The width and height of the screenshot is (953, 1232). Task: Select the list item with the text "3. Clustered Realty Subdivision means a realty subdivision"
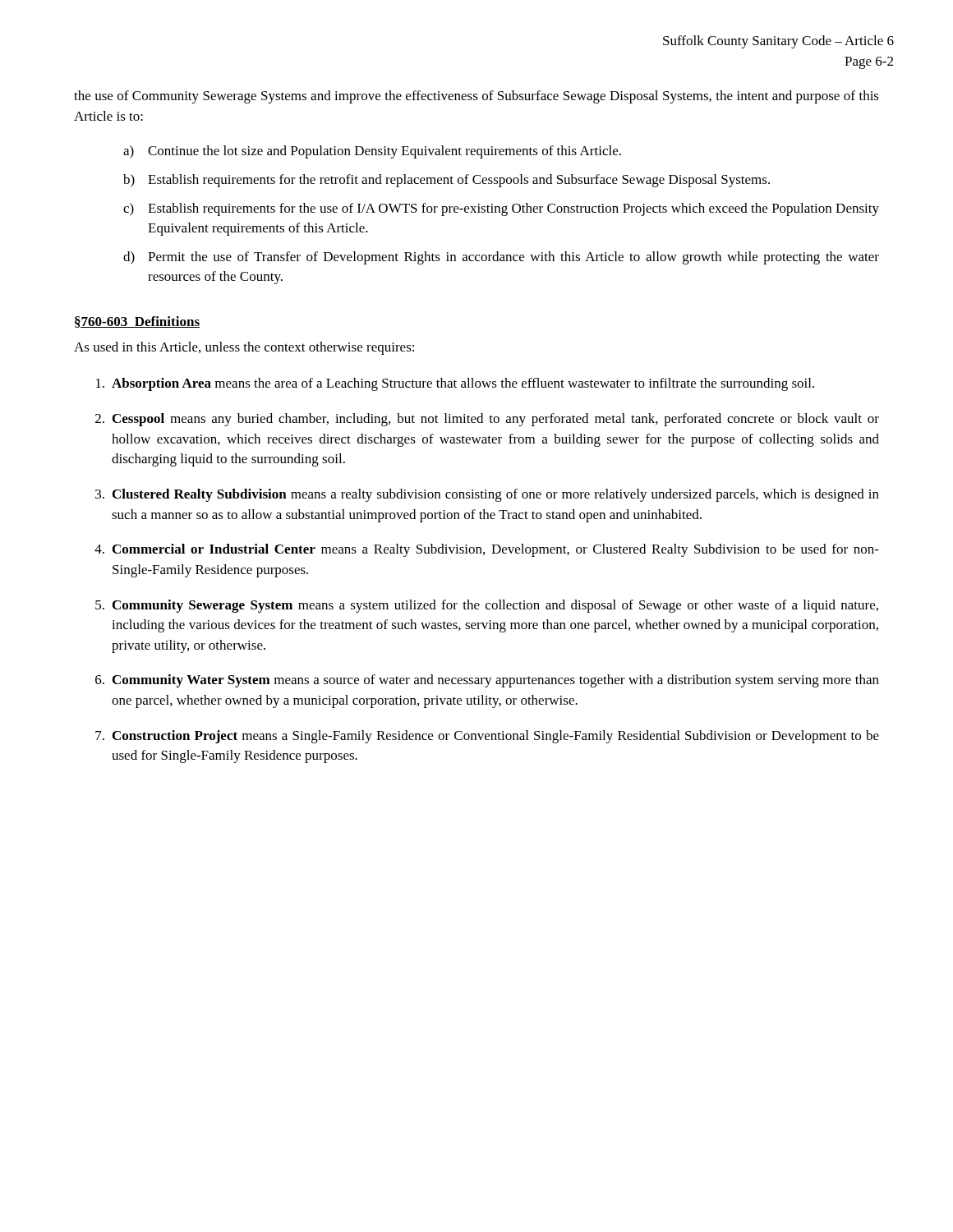476,505
